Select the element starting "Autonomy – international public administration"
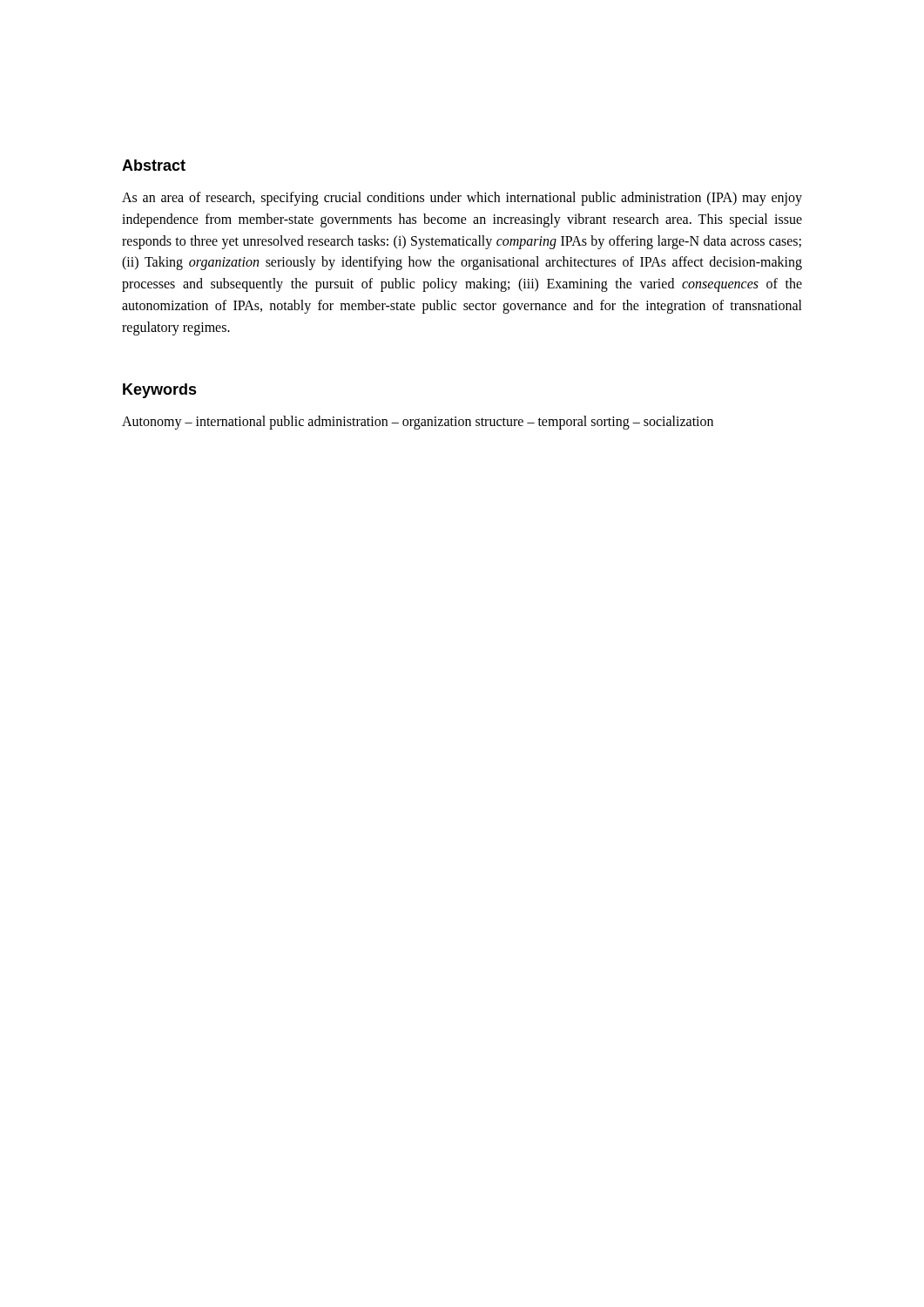The width and height of the screenshot is (924, 1307). click(x=418, y=421)
